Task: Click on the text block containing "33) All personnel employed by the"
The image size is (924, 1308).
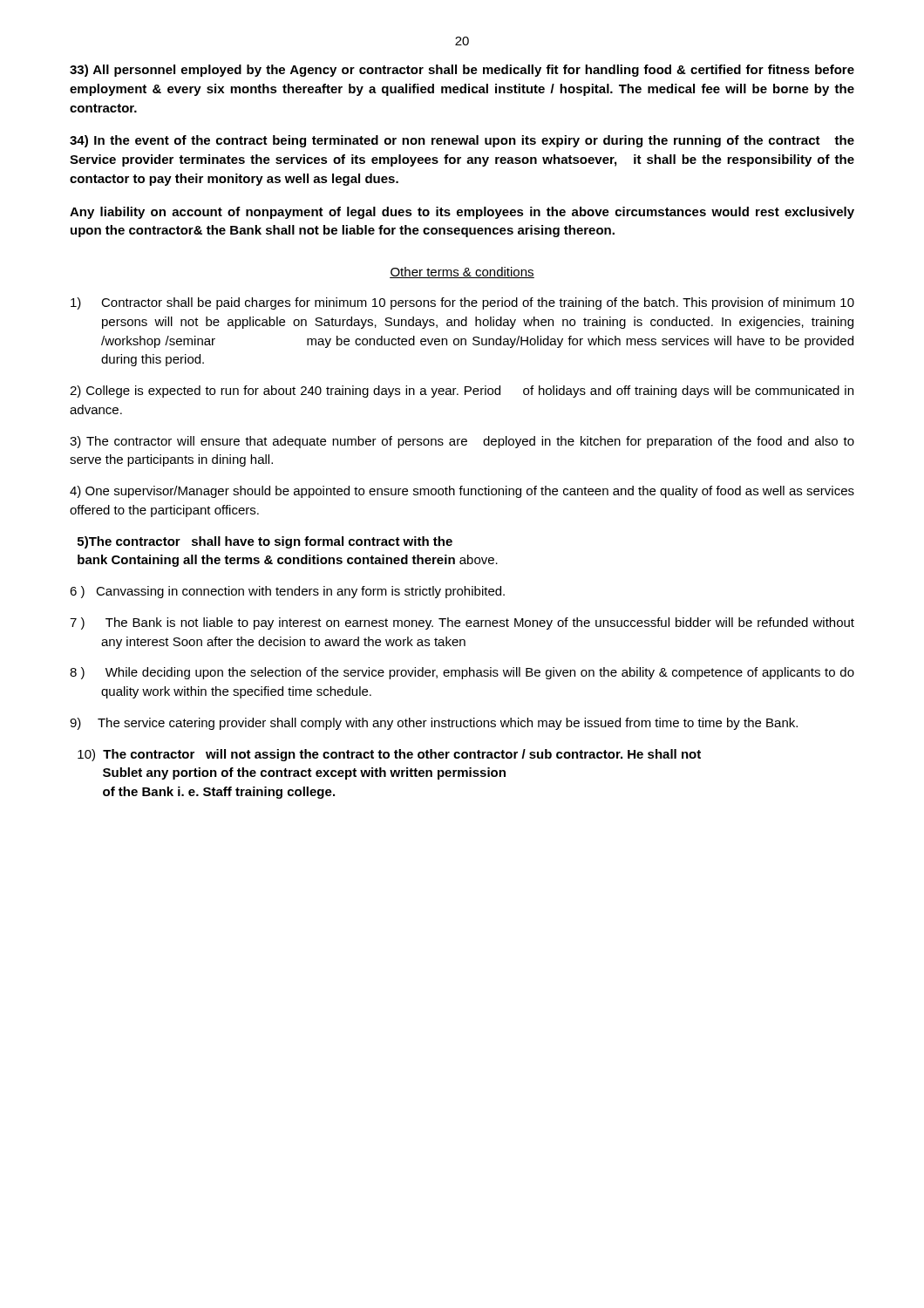Action: pos(462,88)
